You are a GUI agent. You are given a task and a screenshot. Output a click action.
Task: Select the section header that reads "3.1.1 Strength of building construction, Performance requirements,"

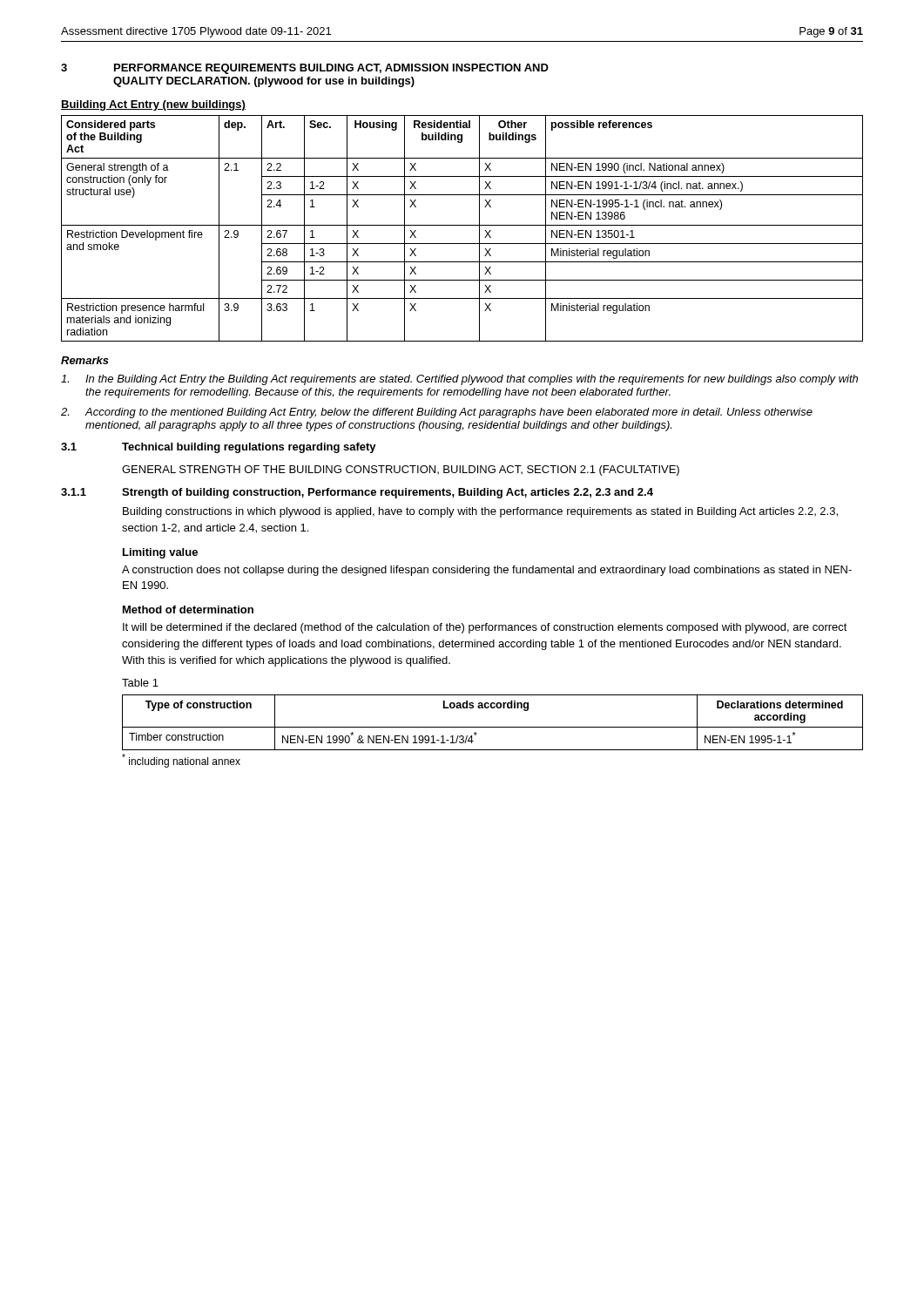point(357,492)
